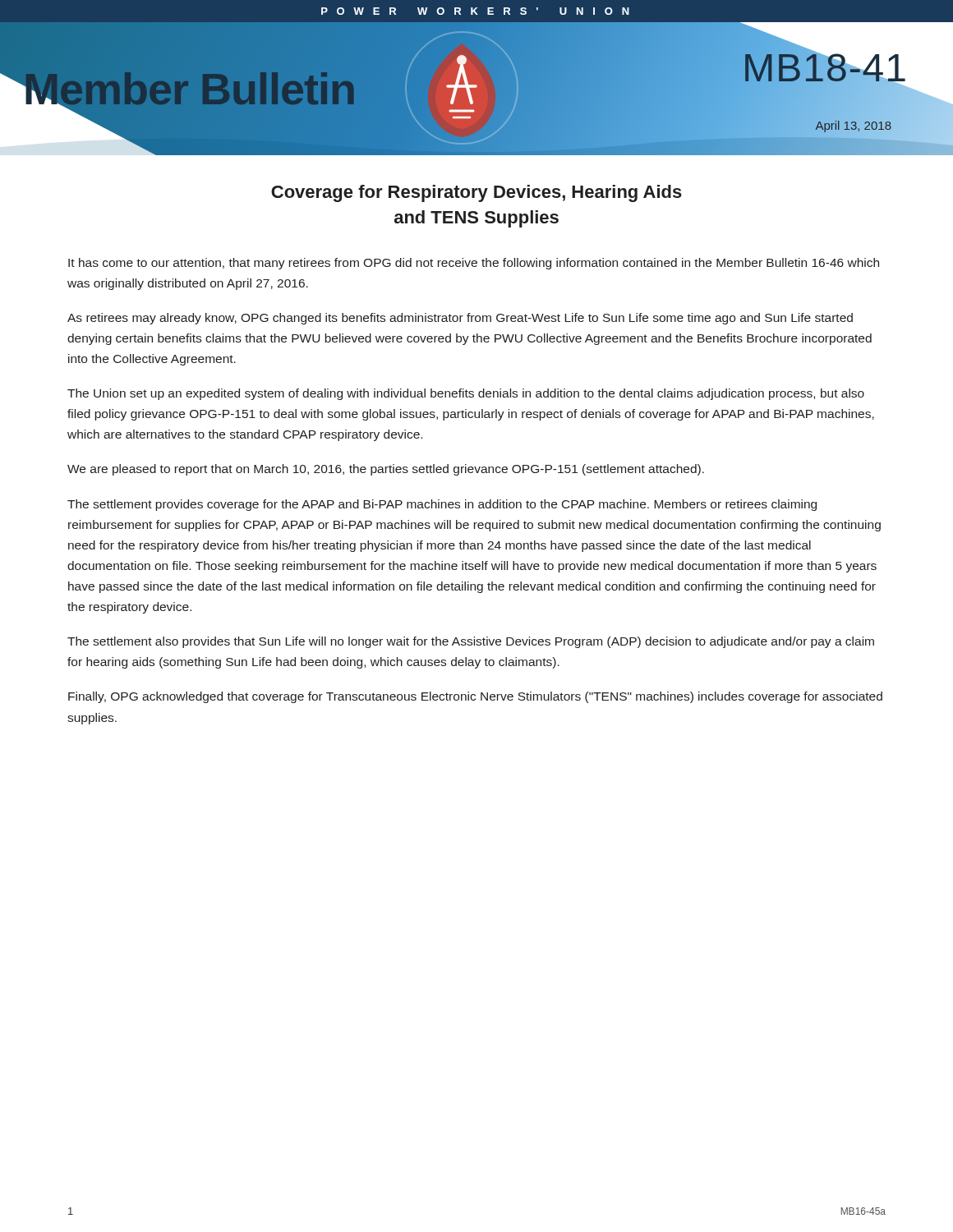Select the passage starting "It has come to our attention, that many"
Image resolution: width=953 pixels, height=1232 pixels.
pyautogui.click(x=474, y=272)
